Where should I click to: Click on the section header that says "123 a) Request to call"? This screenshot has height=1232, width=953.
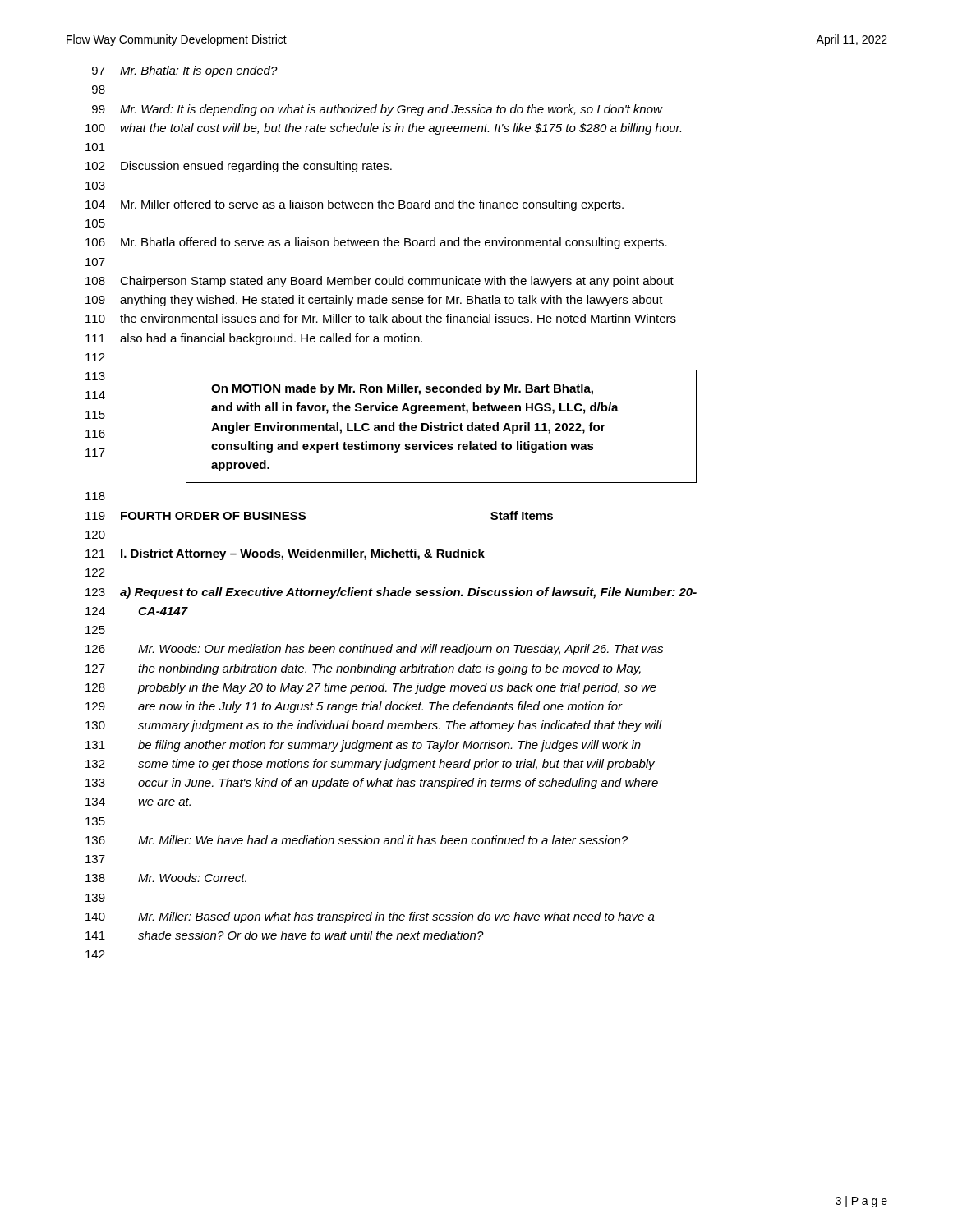(x=476, y=591)
